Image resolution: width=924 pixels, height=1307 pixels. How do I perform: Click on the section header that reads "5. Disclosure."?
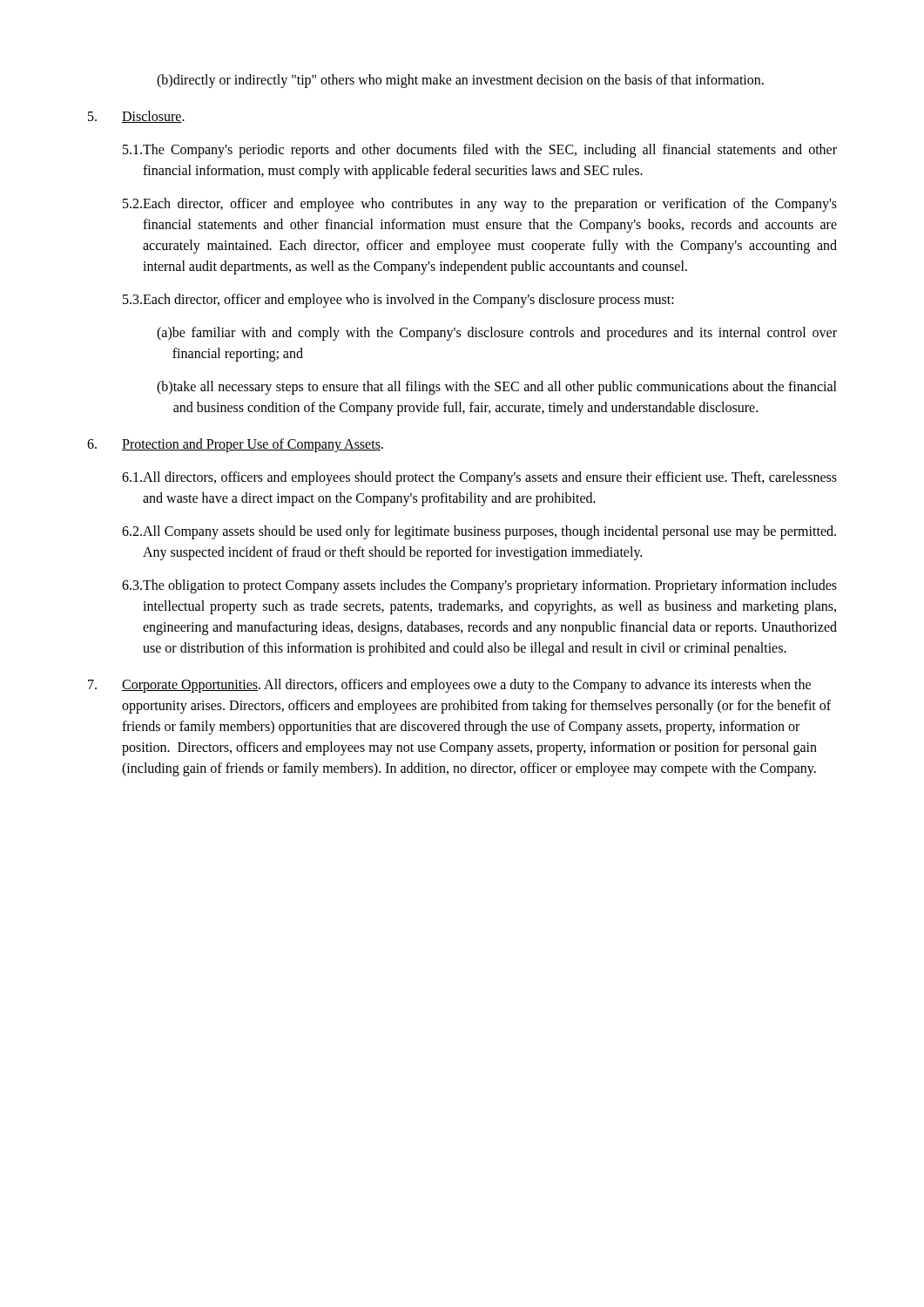click(136, 117)
